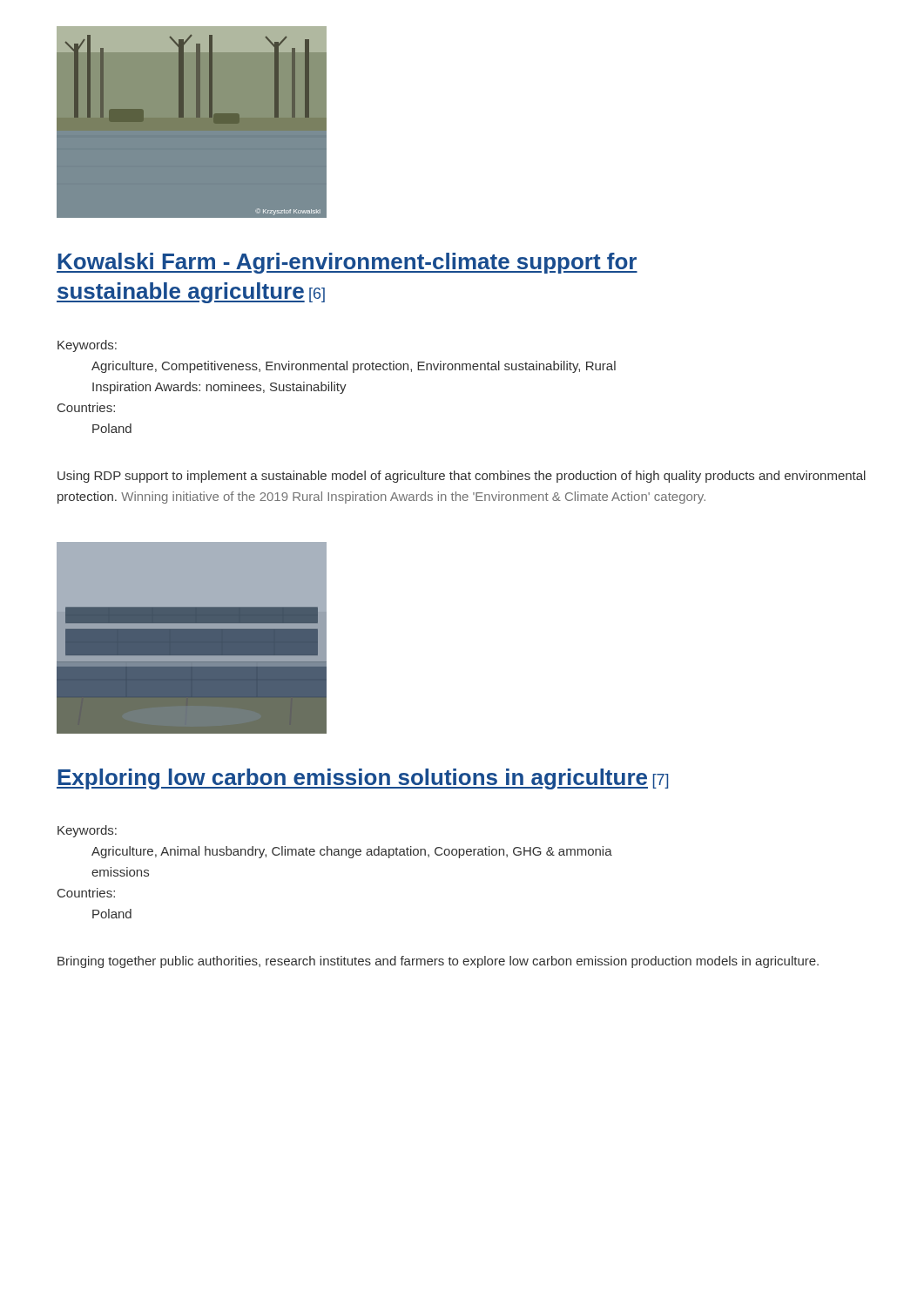Select the element starting "Keywords: Agriculture, Animal"
924x1307 pixels.
tap(87, 831)
